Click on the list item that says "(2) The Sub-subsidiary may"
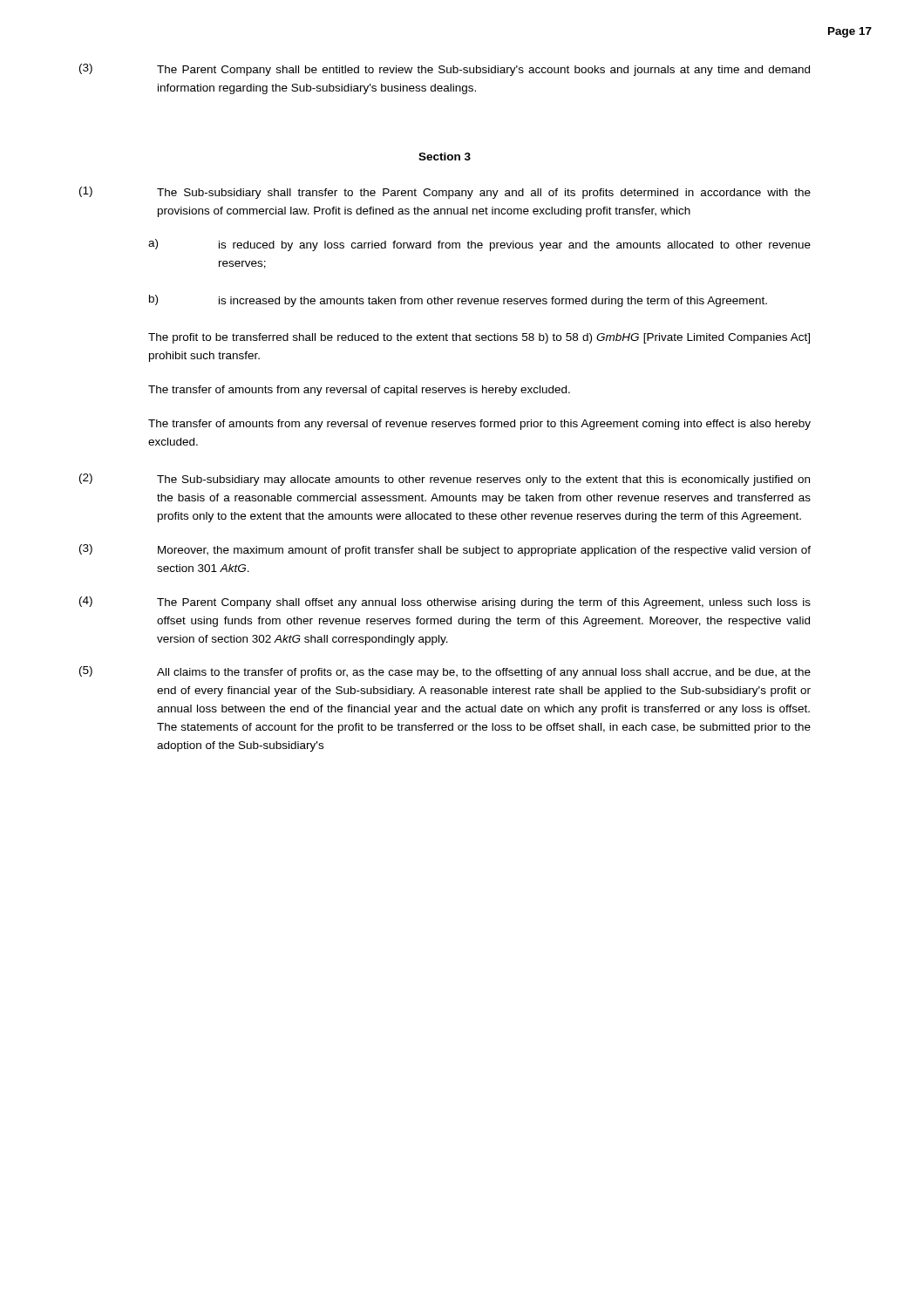 click(445, 498)
